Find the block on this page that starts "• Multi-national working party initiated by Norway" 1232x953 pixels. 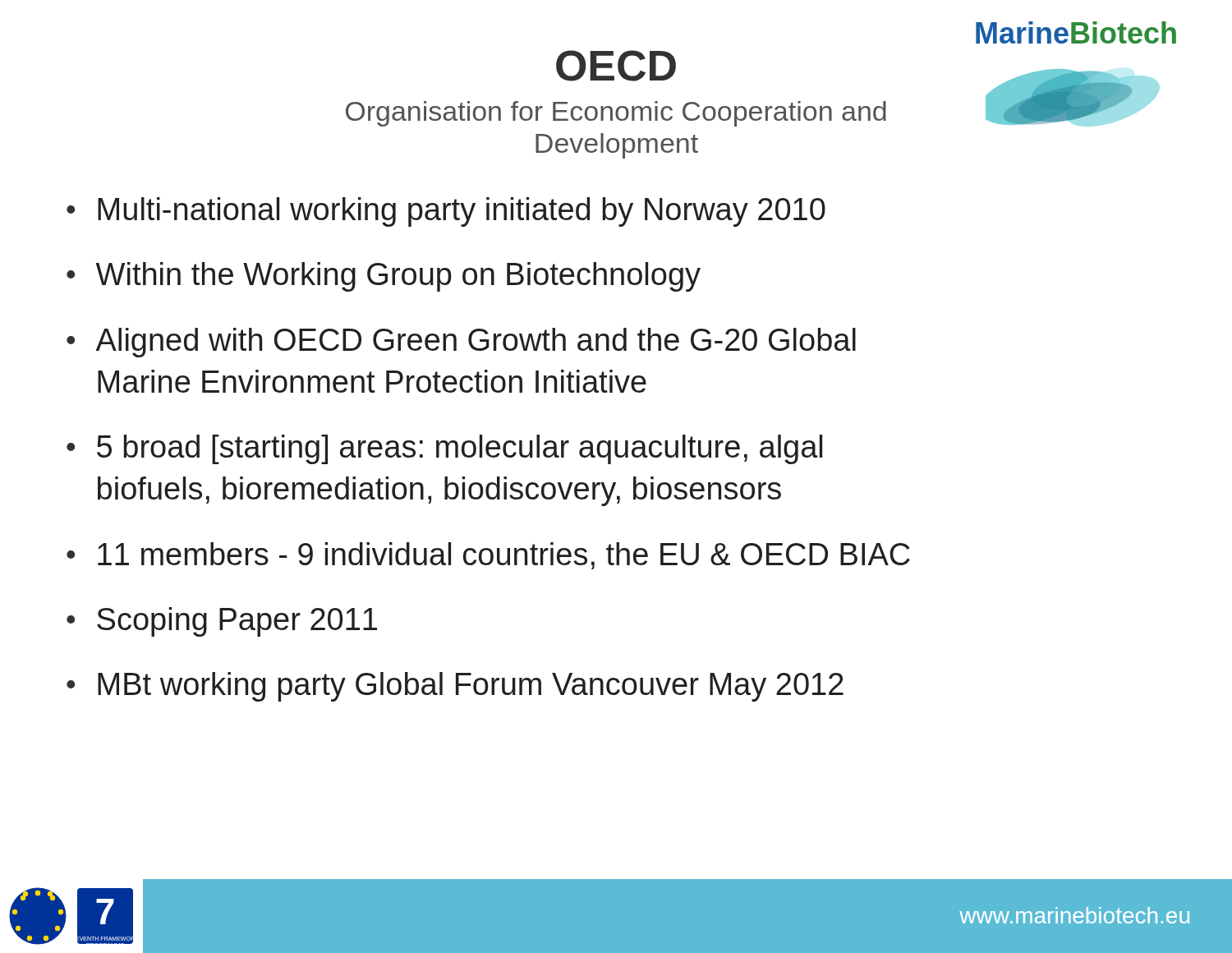click(x=446, y=210)
